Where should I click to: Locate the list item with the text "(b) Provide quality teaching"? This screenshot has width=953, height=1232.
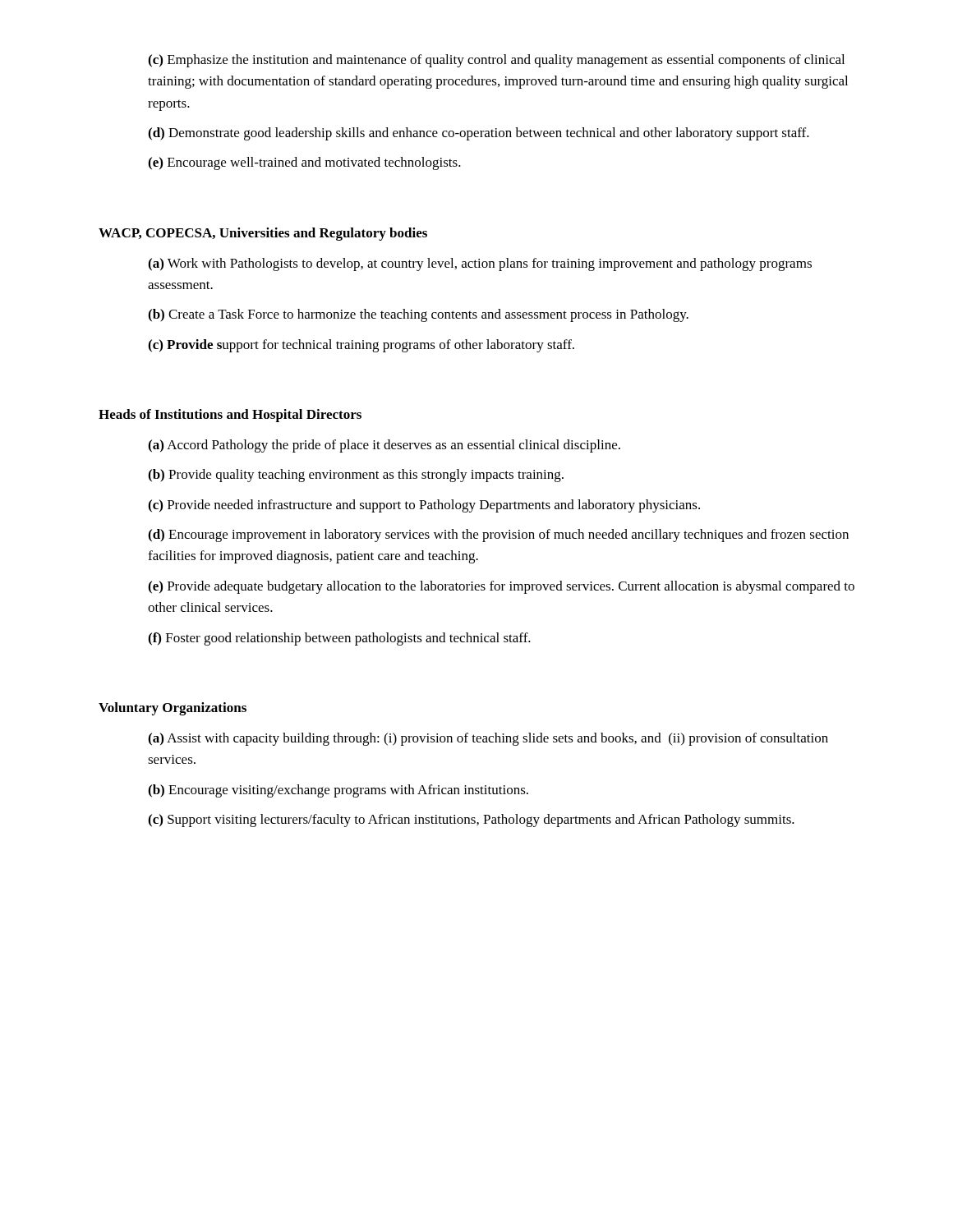(356, 475)
